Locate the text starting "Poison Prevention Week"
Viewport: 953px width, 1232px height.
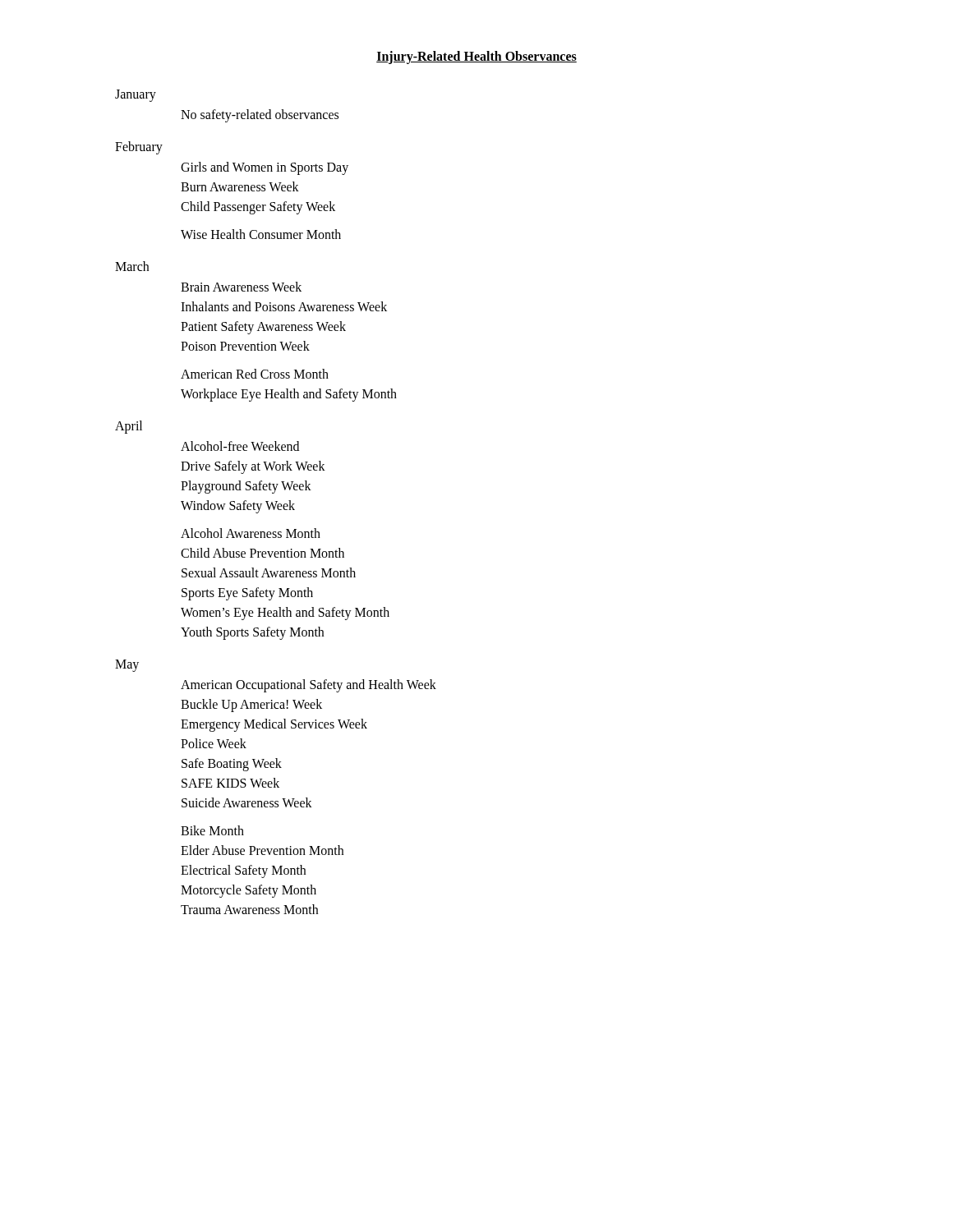245,346
